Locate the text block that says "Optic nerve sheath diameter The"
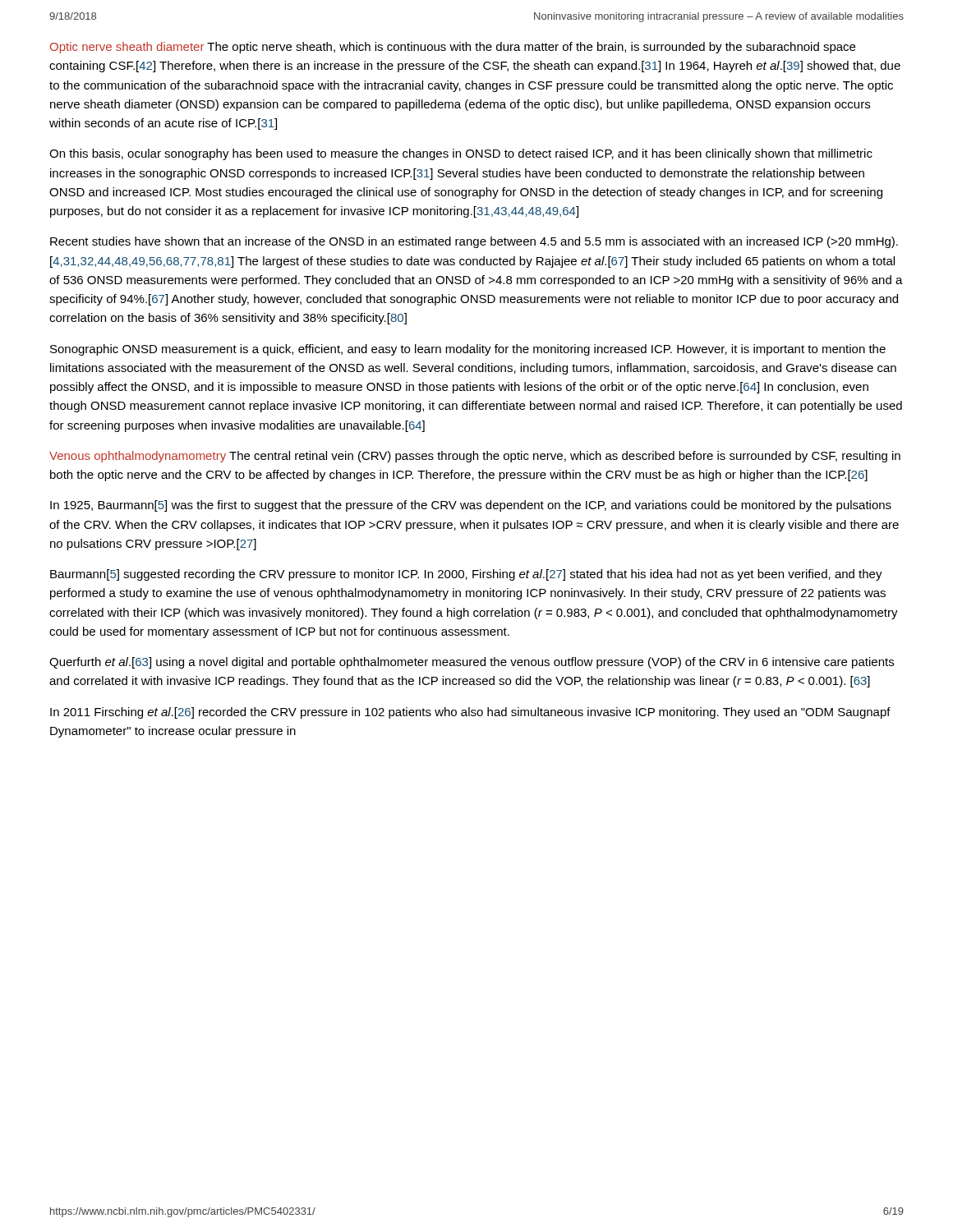953x1232 pixels. [475, 85]
